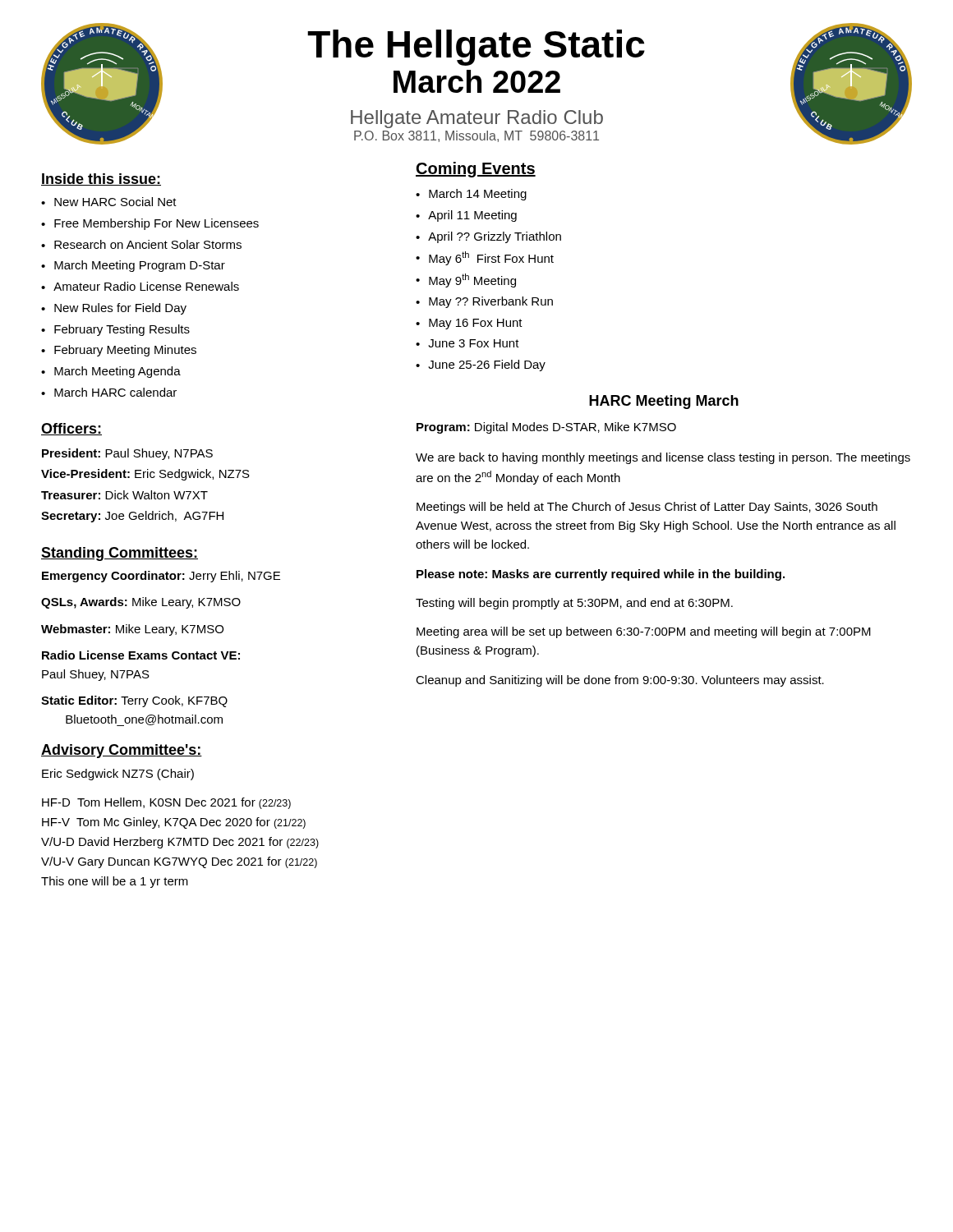Screen dimensions: 1232x953
Task: Navigate to the element starting "Standing Committees:"
Action: tap(120, 554)
